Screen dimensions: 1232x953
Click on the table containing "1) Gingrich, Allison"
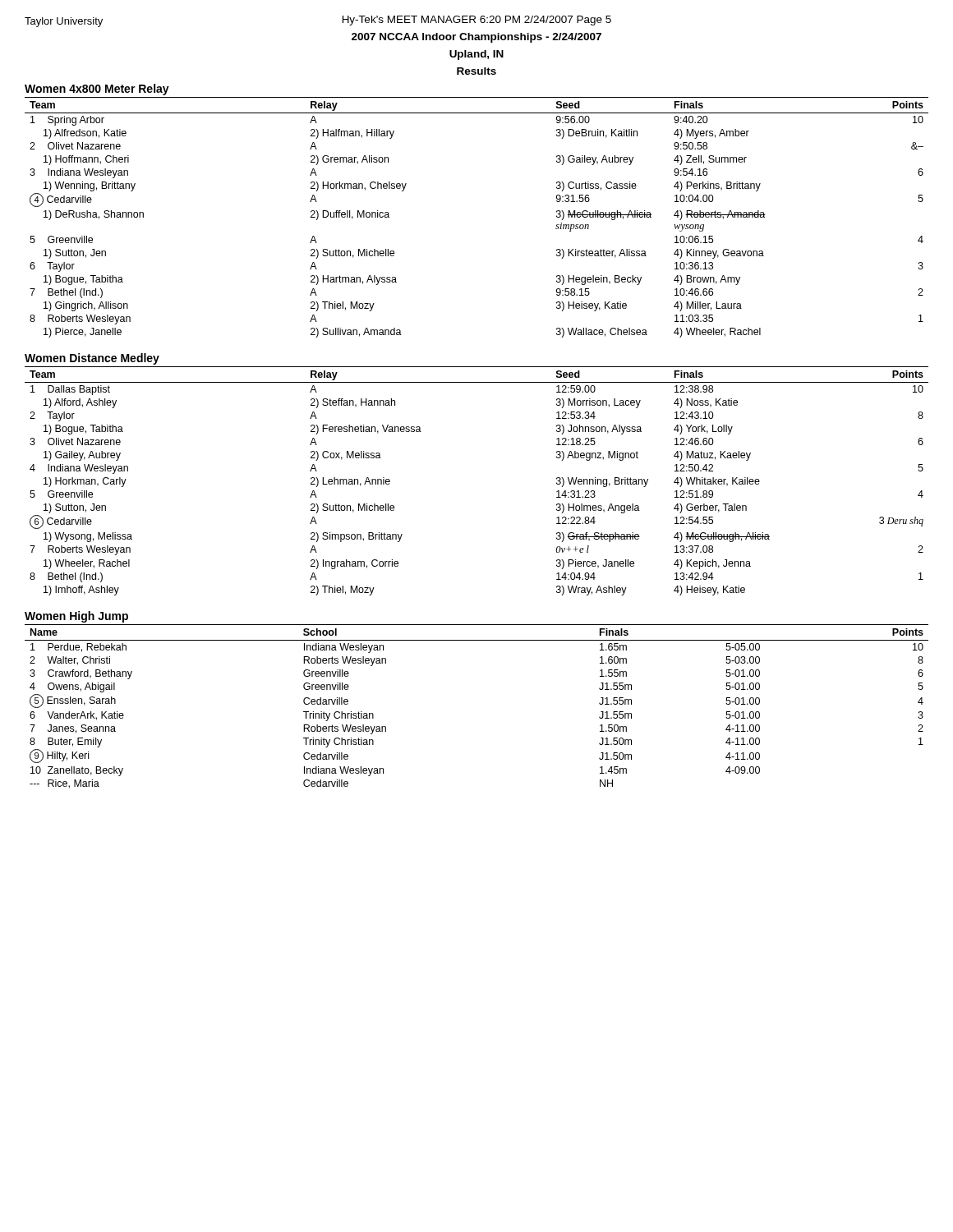476,218
